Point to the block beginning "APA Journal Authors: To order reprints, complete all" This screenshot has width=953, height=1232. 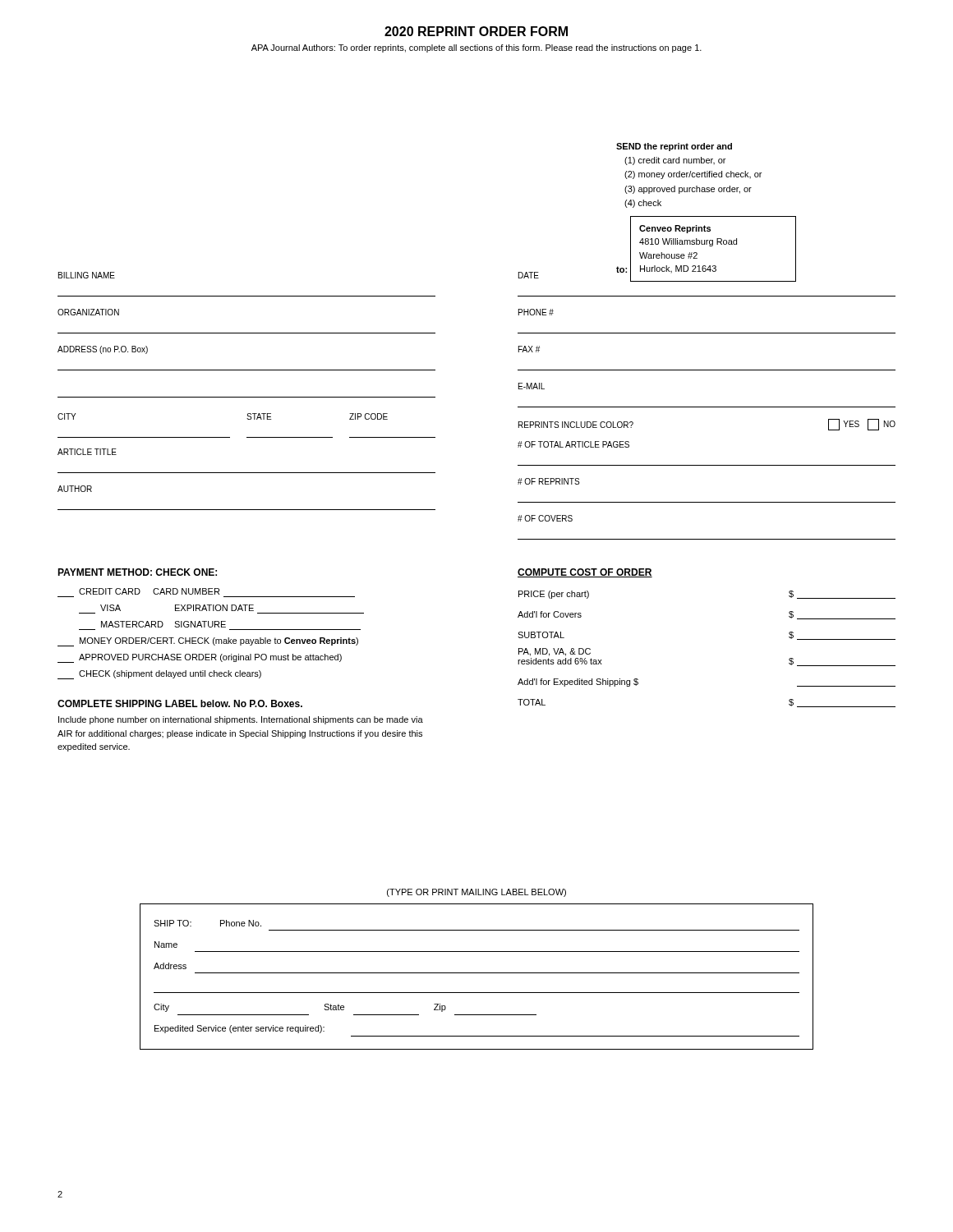(x=476, y=48)
